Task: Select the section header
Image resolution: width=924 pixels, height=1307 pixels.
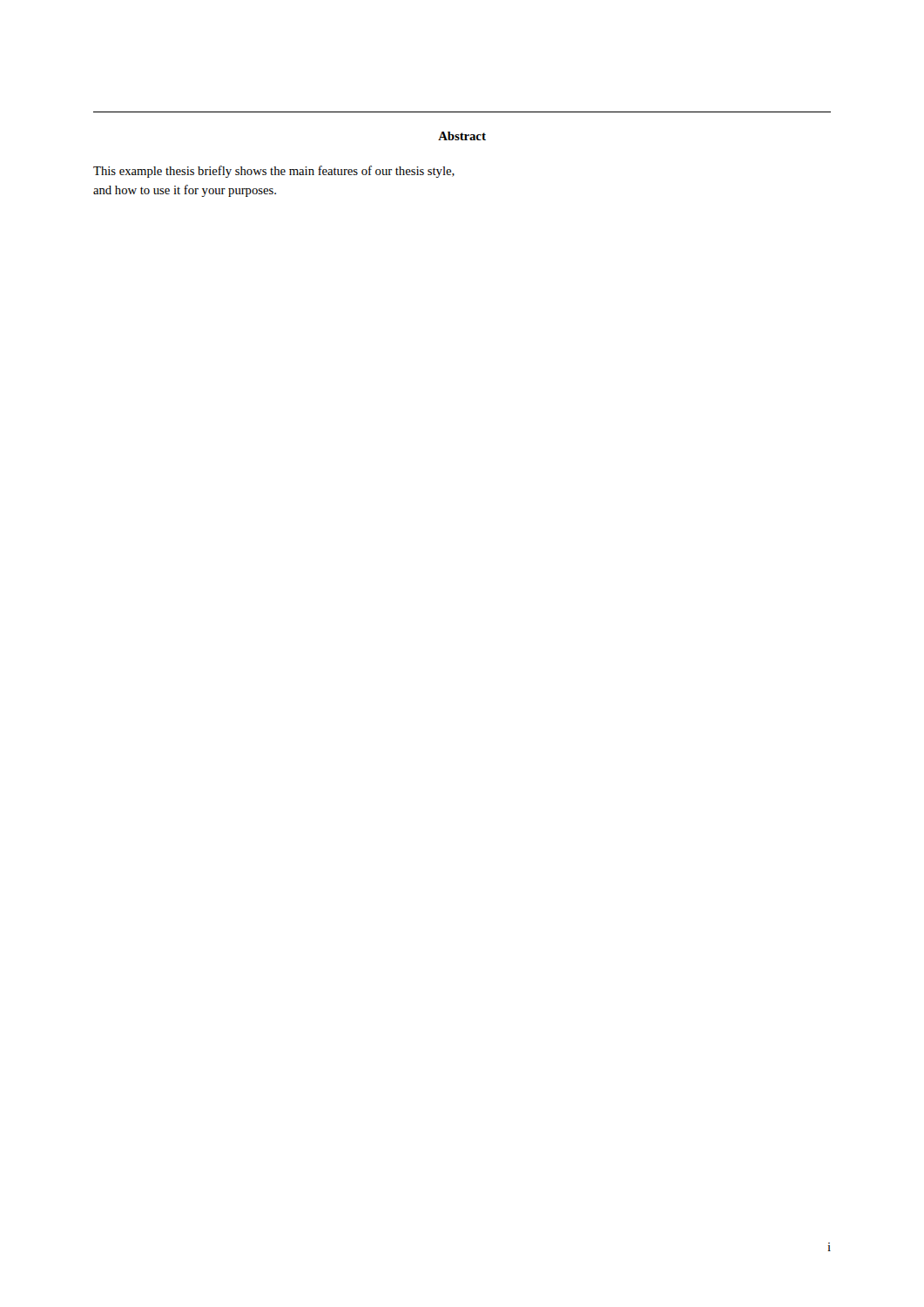Action: (462, 136)
